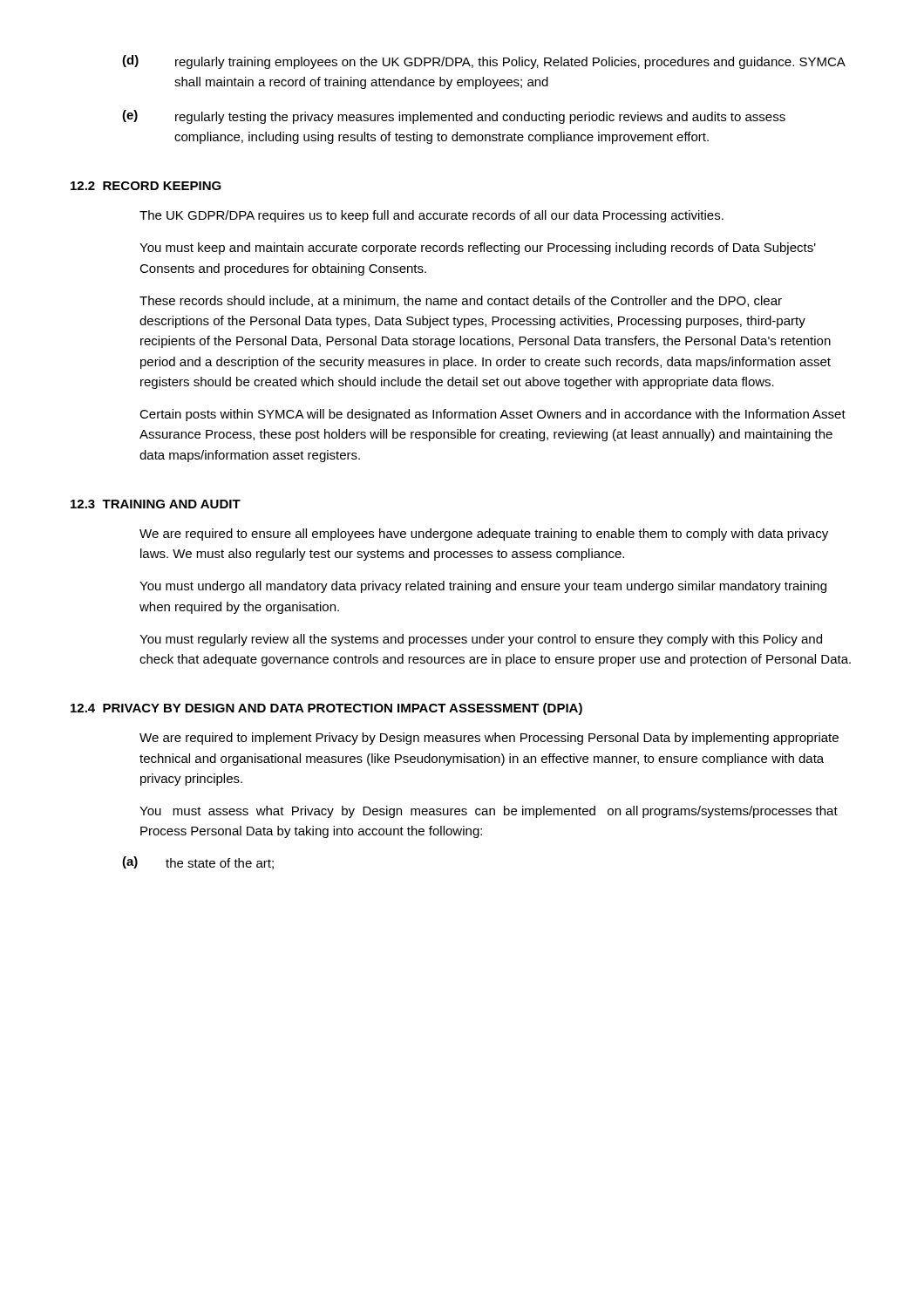Screen dimensions: 1308x924
Task: Click on the list item that reads "(e) regularly testing the privacy measures implemented"
Action: pyautogui.click(x=462, y=127)
